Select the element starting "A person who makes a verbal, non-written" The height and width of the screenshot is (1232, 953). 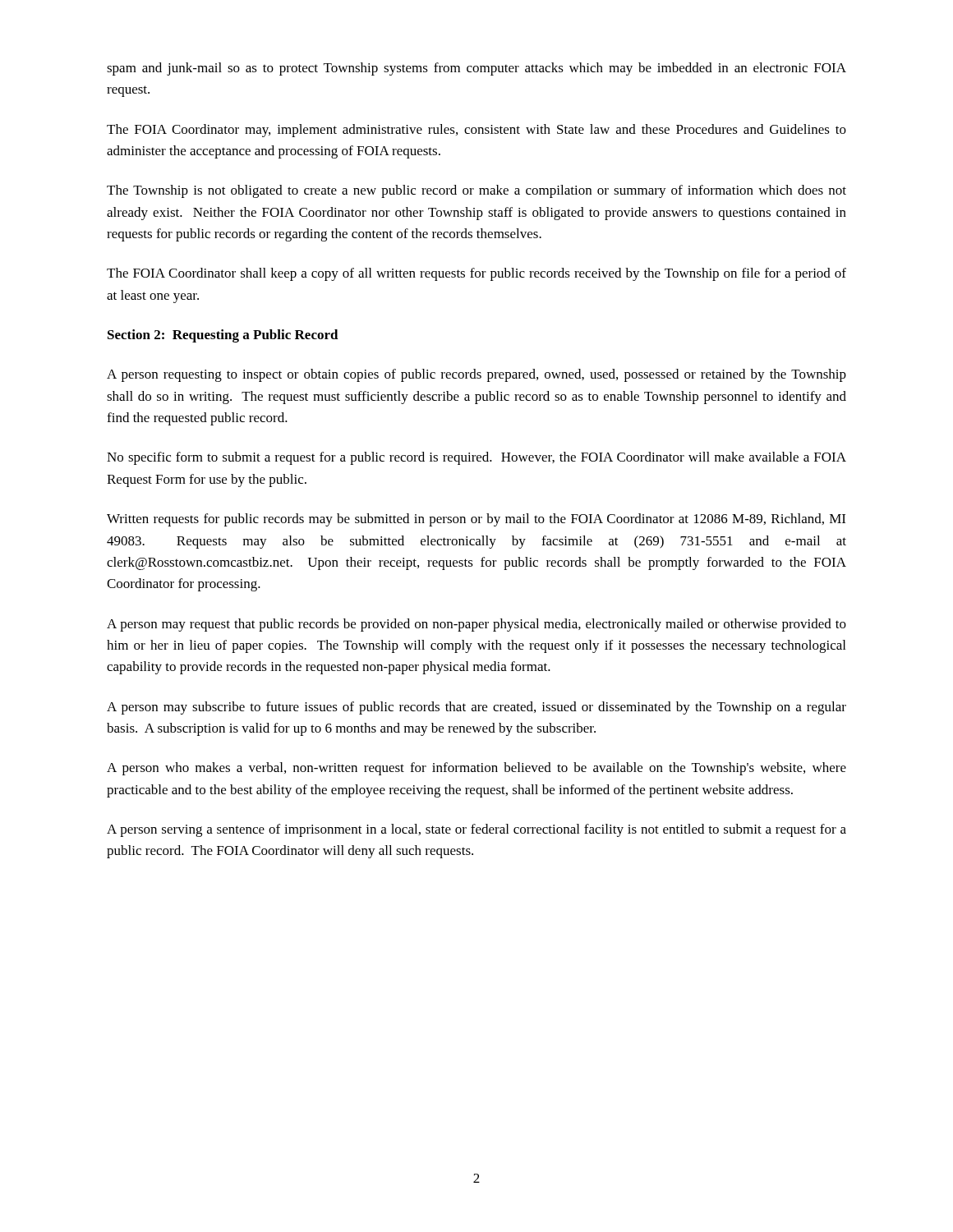476,779
